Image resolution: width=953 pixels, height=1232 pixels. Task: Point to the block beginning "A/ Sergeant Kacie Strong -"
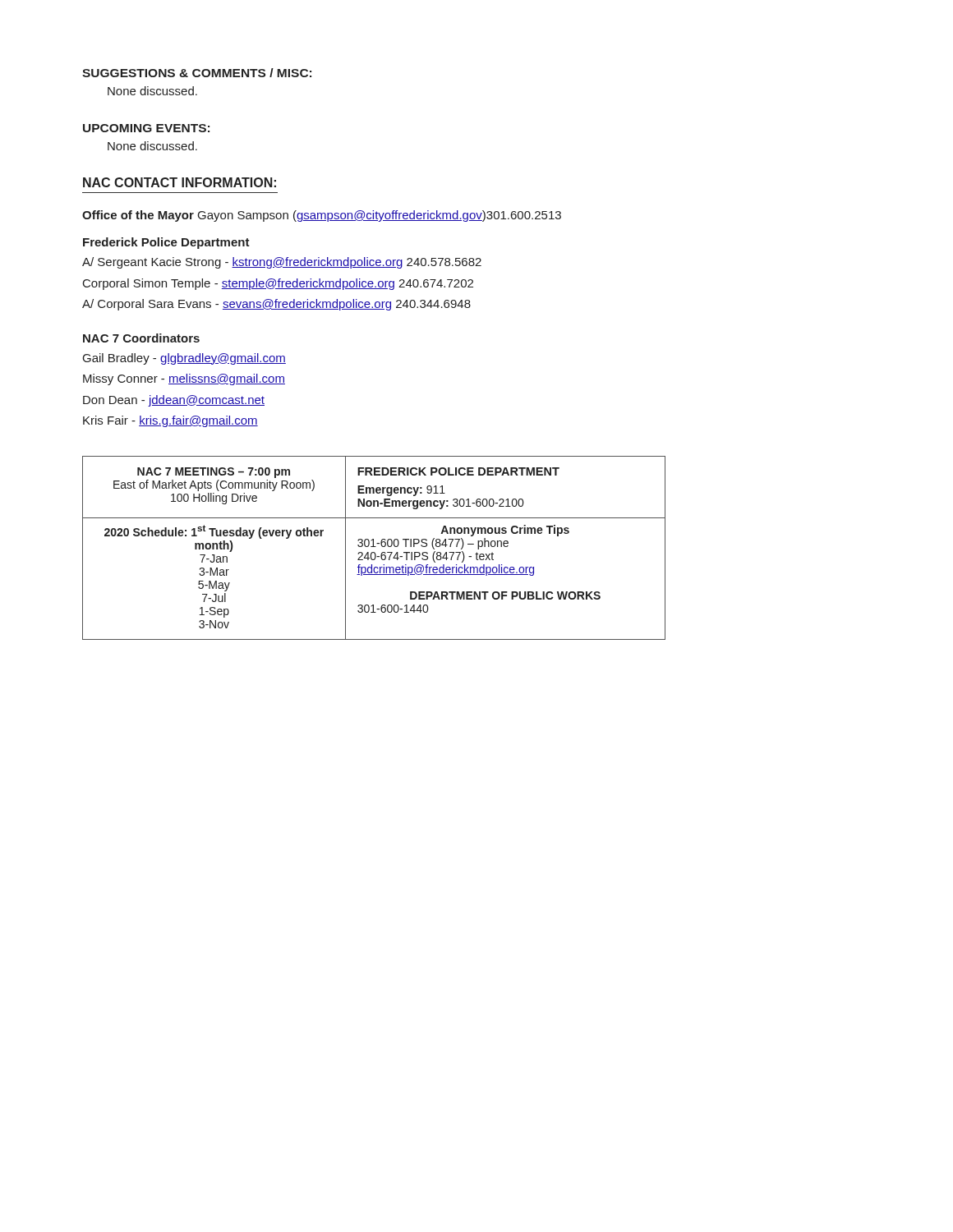[282, 283]
